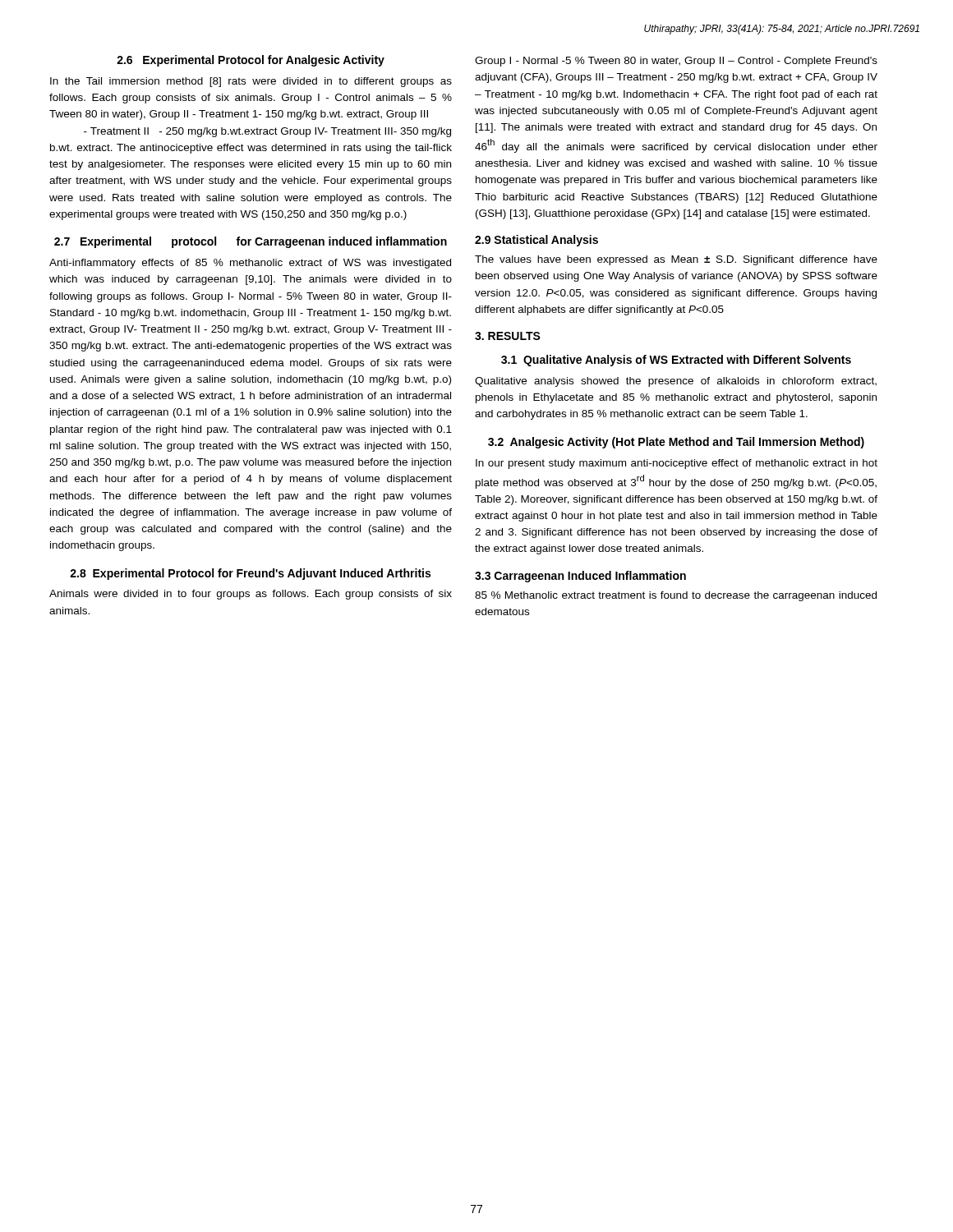This screenshot has height=1232, width=953.
Task: Locate the block of text that opens with "85 % Methanolic extract treatment is found to"
Action: 676,603
